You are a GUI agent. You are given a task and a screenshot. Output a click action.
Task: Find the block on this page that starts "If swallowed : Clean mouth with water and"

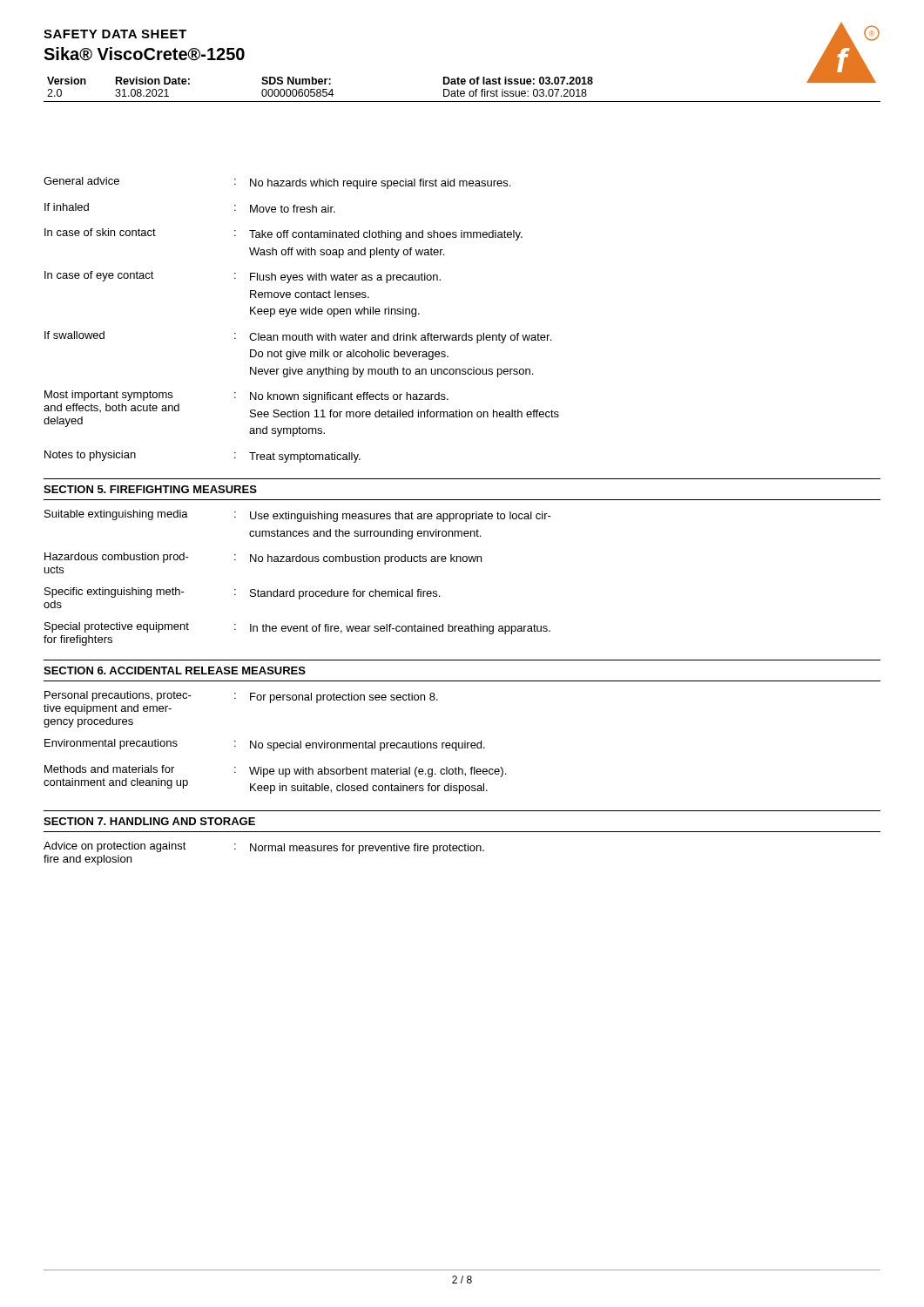point(298,337)
